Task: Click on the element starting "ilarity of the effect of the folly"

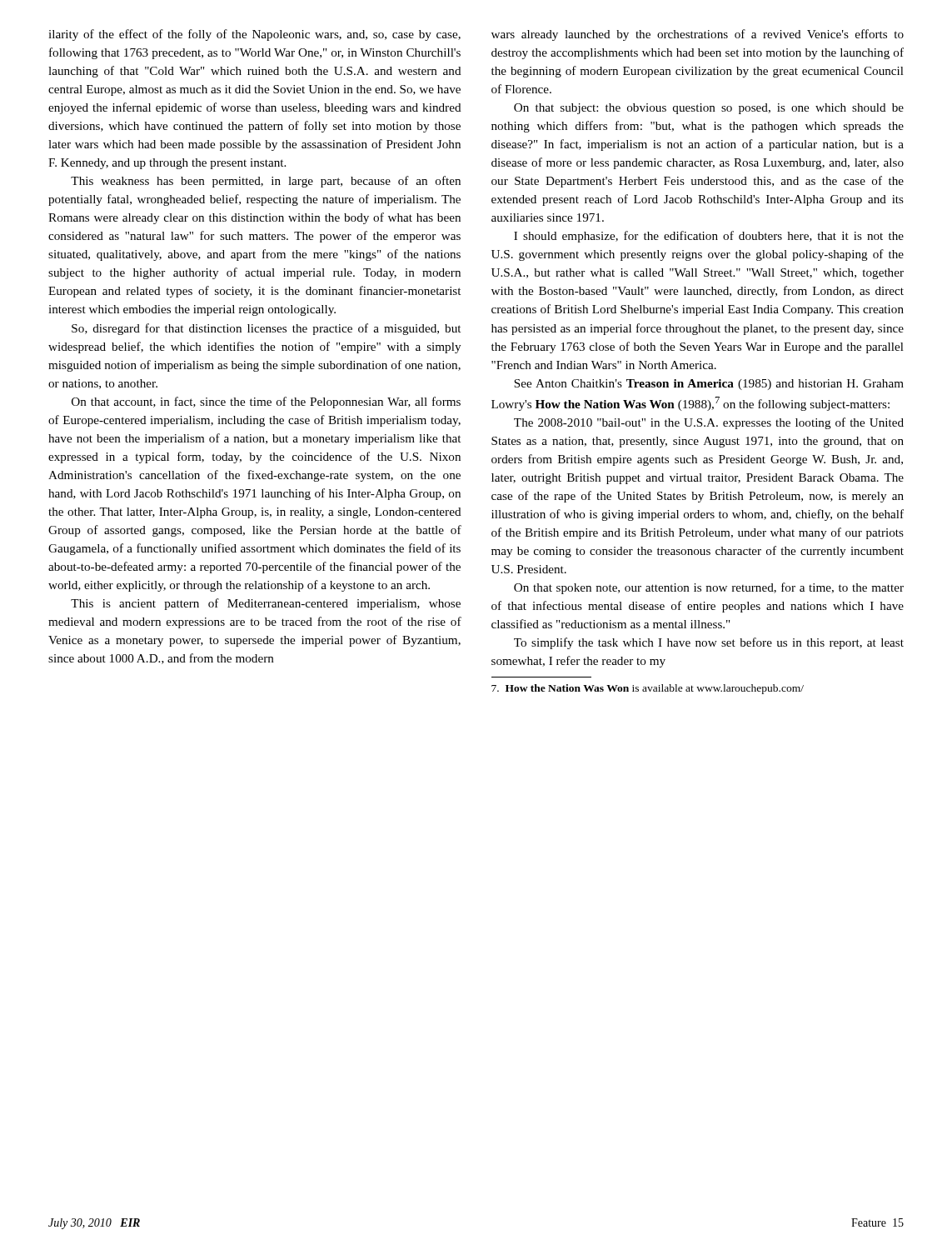Action: [x=255, y=98]
